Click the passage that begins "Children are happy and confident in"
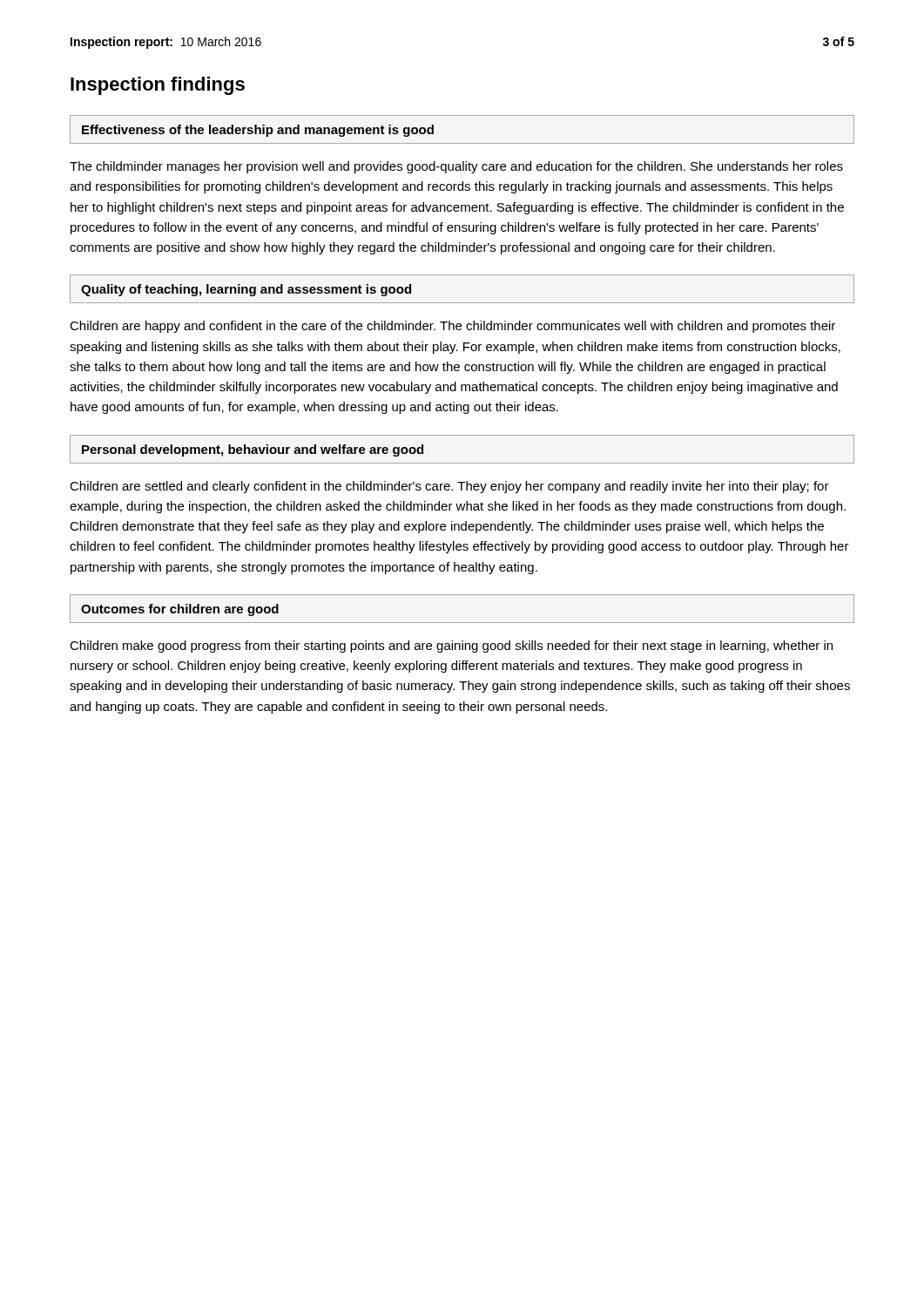Screen dimensions: 1307x924 click(455, 366)
